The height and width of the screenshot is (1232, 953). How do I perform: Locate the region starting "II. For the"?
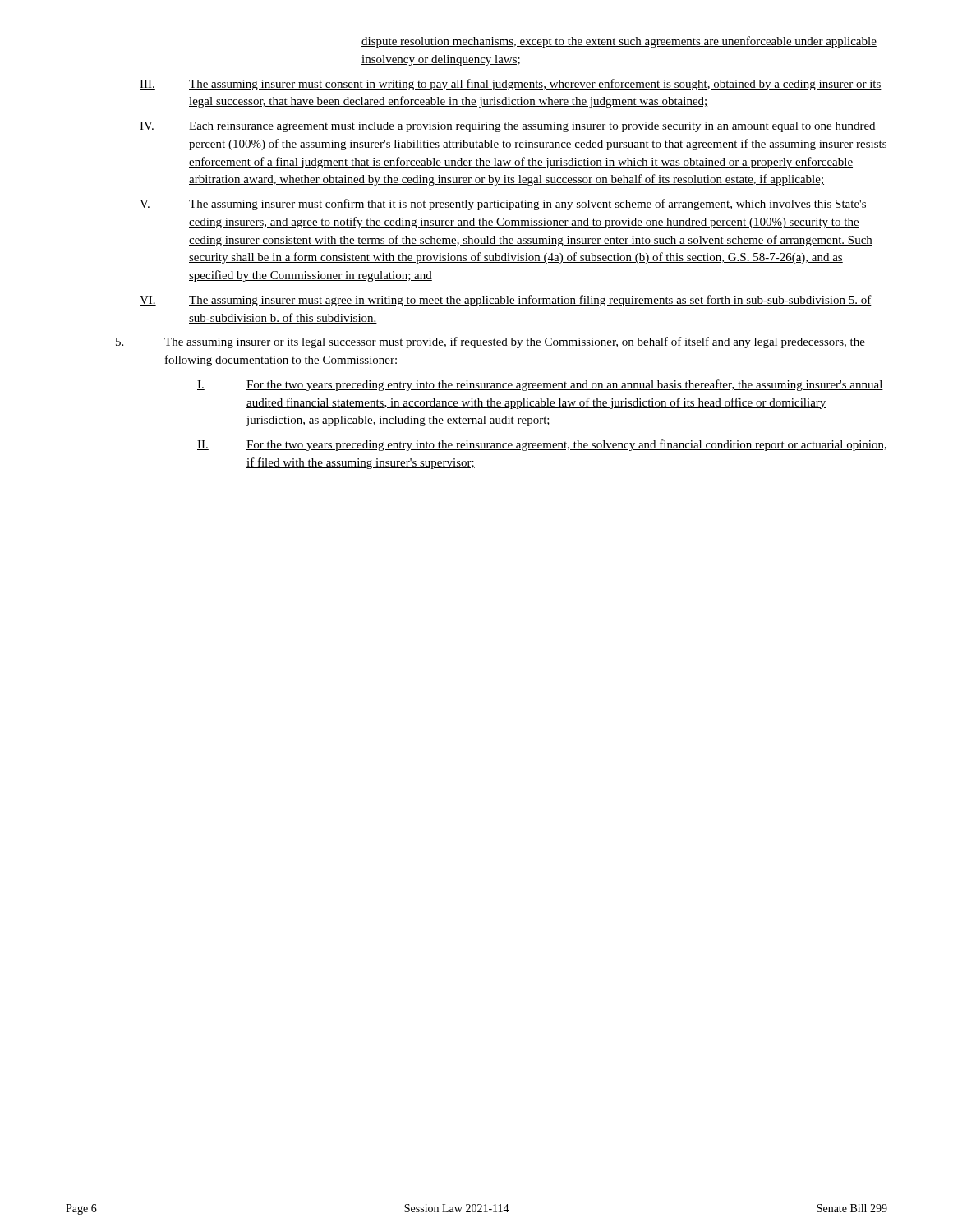point(542,454)
